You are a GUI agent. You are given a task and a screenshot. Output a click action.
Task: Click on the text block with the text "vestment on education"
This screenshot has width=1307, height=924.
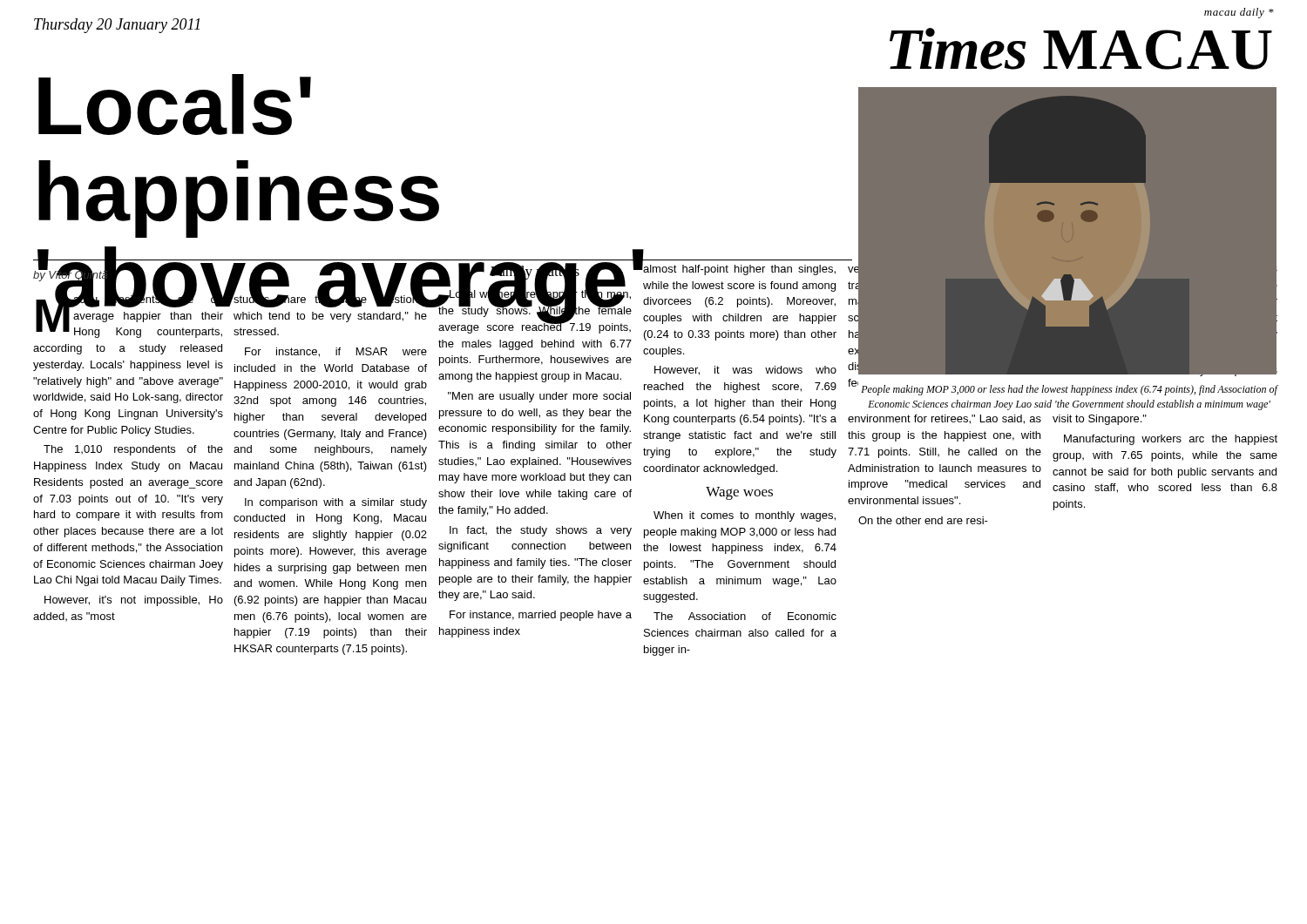pyautogui.click(x=945, y=395)
